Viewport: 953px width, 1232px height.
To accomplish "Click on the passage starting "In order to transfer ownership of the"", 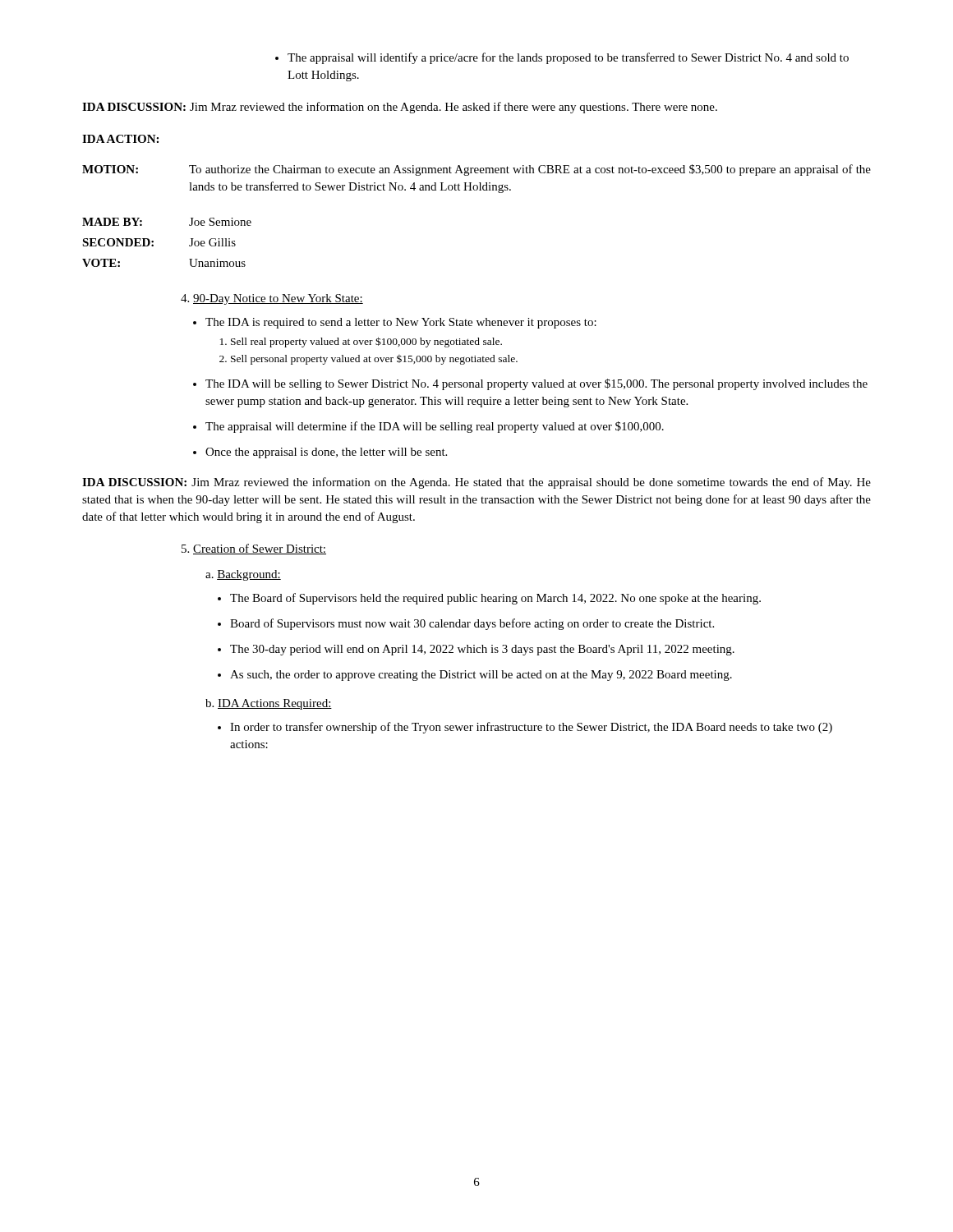I will click(538, 736).
